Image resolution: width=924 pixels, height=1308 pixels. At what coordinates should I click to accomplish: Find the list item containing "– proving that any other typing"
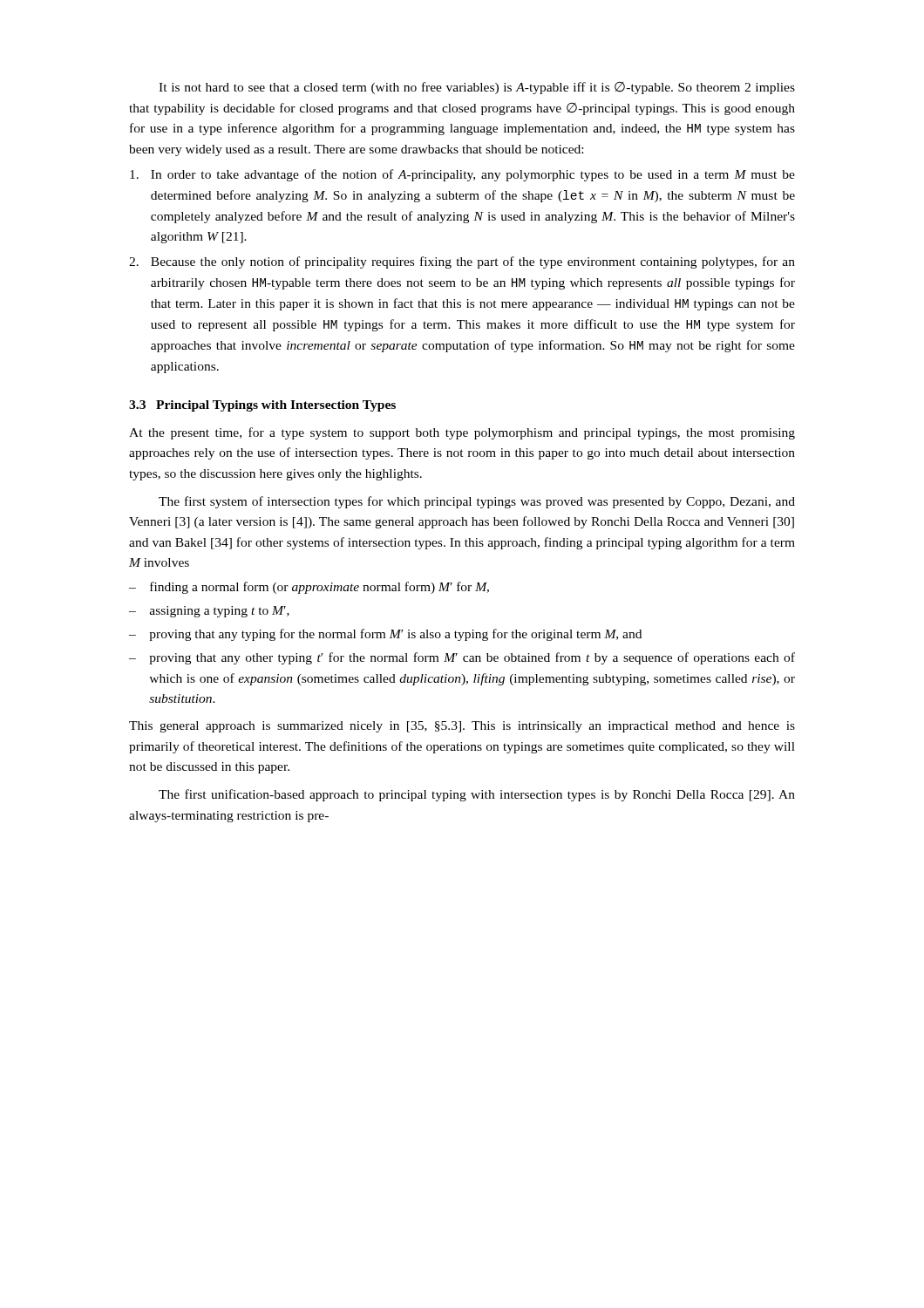462,678
